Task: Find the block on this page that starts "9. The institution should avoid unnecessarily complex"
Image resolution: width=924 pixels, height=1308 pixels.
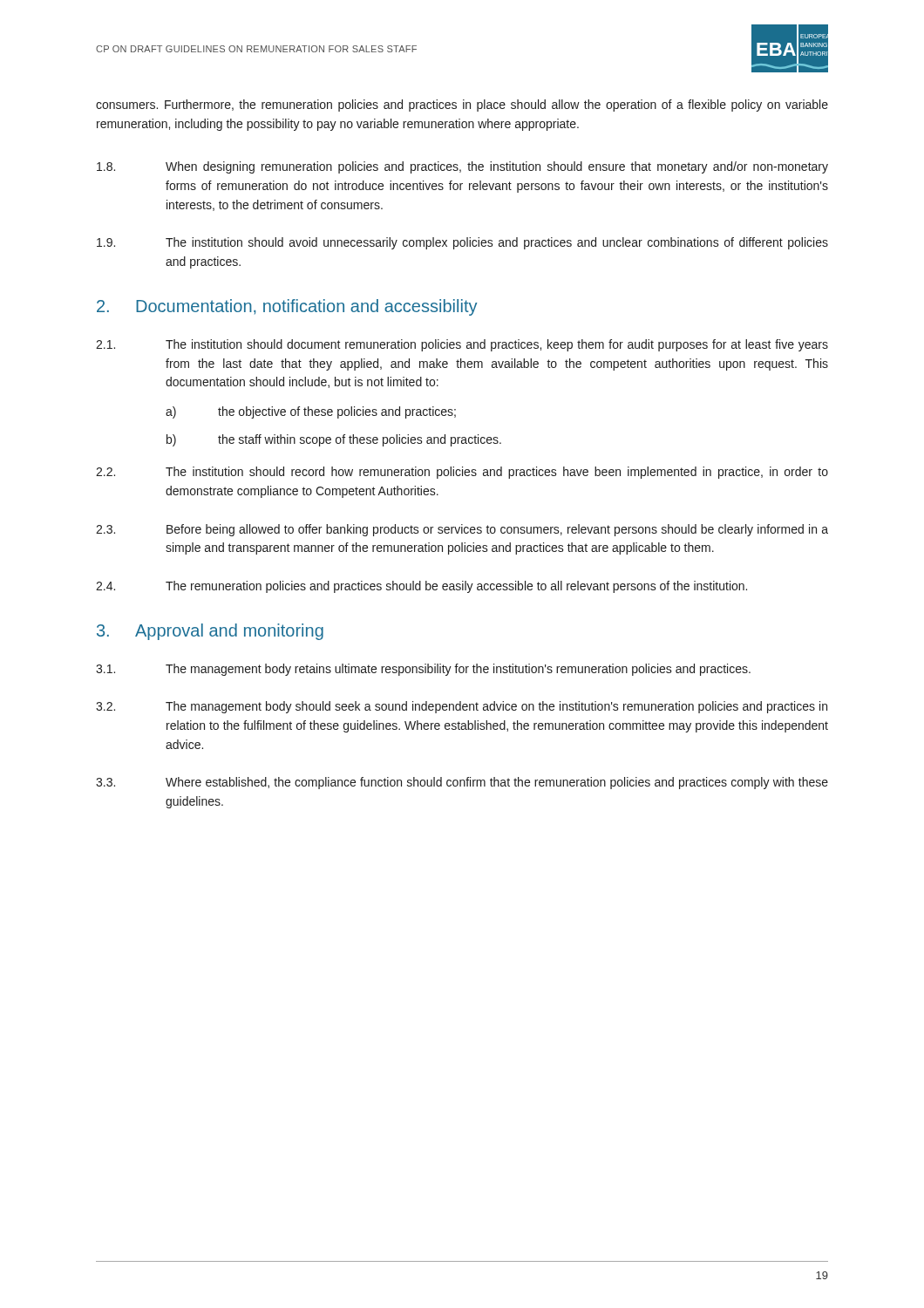Action: click(462, 253)
